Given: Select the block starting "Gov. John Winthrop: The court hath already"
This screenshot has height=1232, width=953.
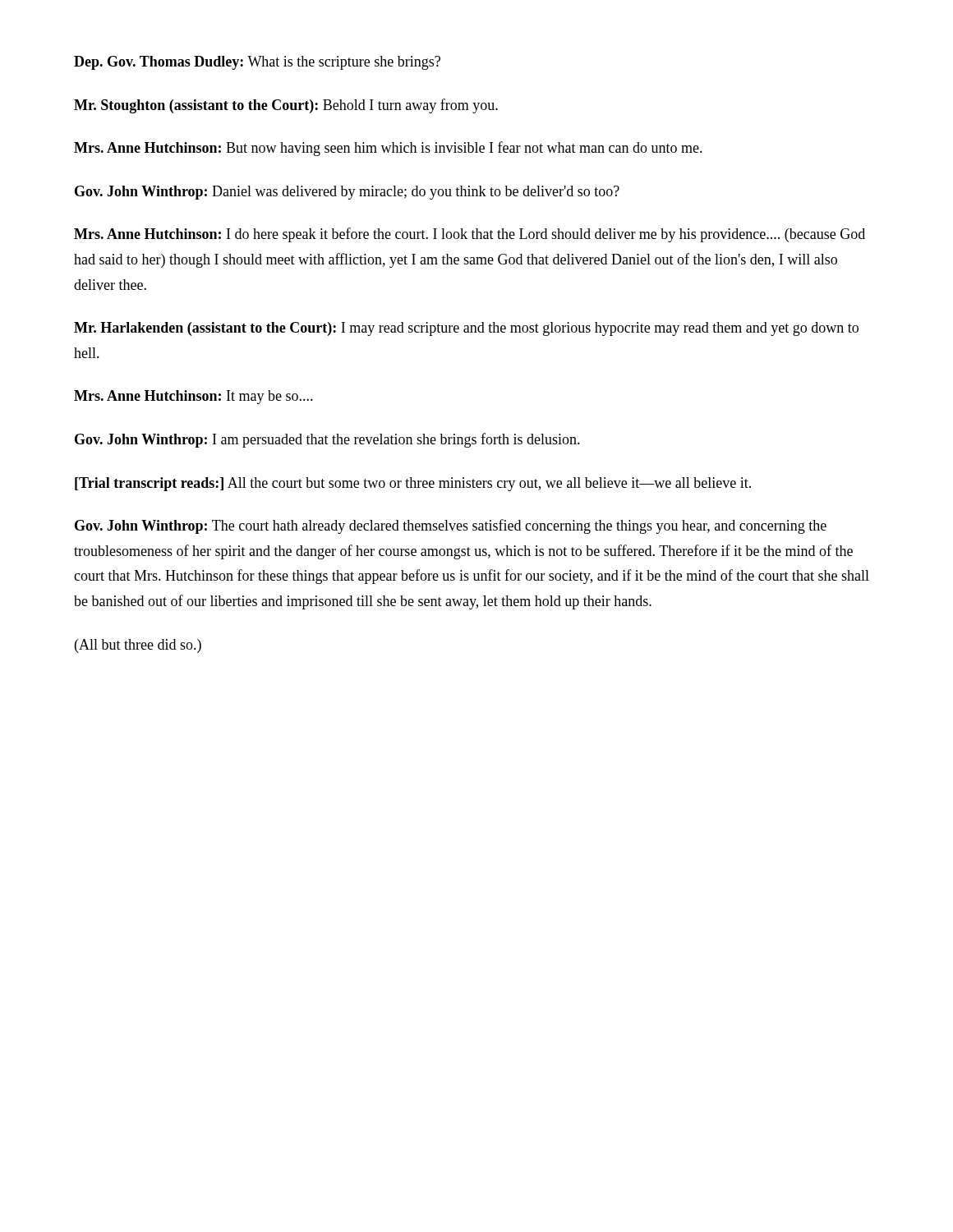Looking at the screenshot, I should [472, 563].
